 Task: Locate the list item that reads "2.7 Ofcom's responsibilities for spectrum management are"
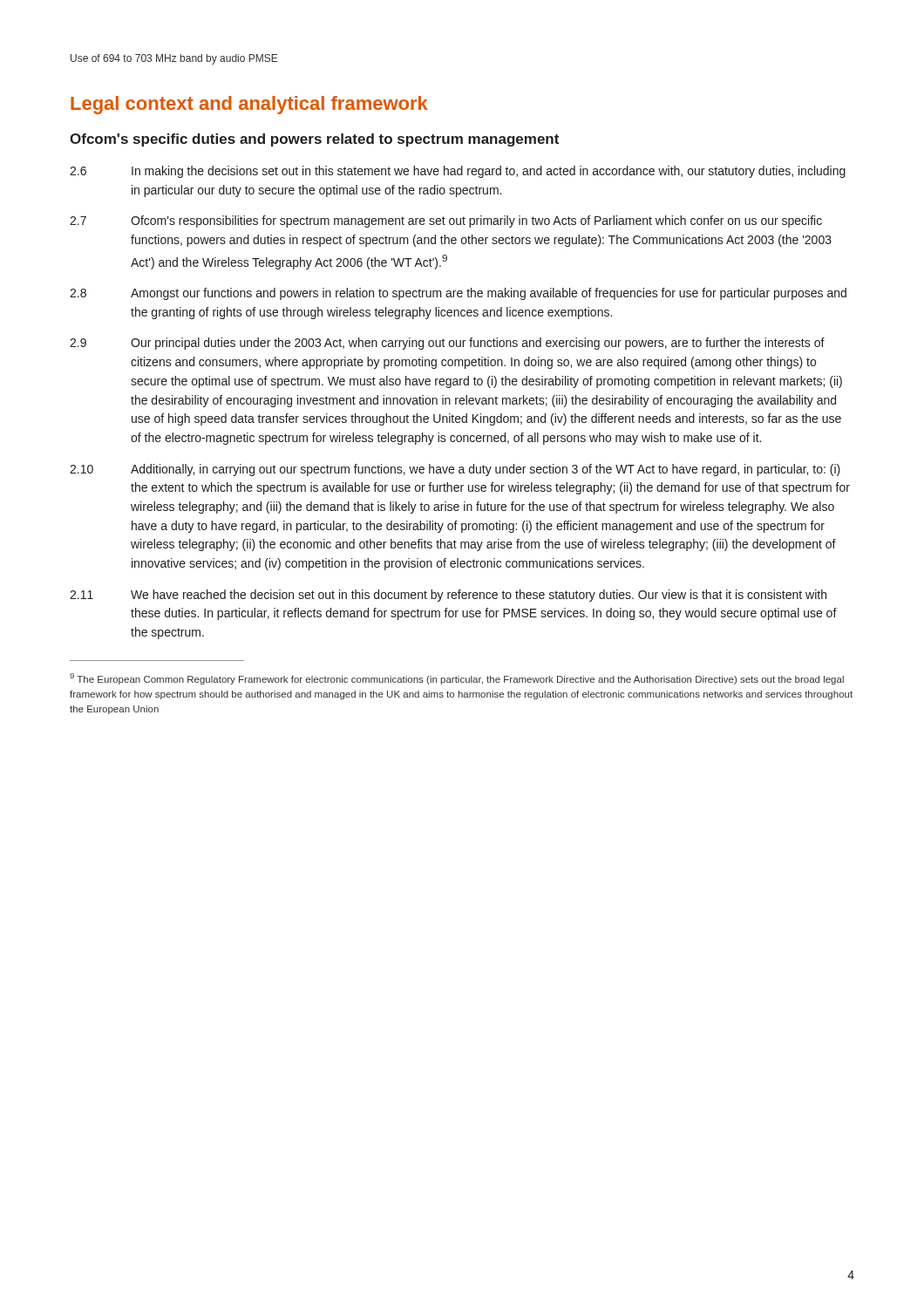(x=462, y=242)
